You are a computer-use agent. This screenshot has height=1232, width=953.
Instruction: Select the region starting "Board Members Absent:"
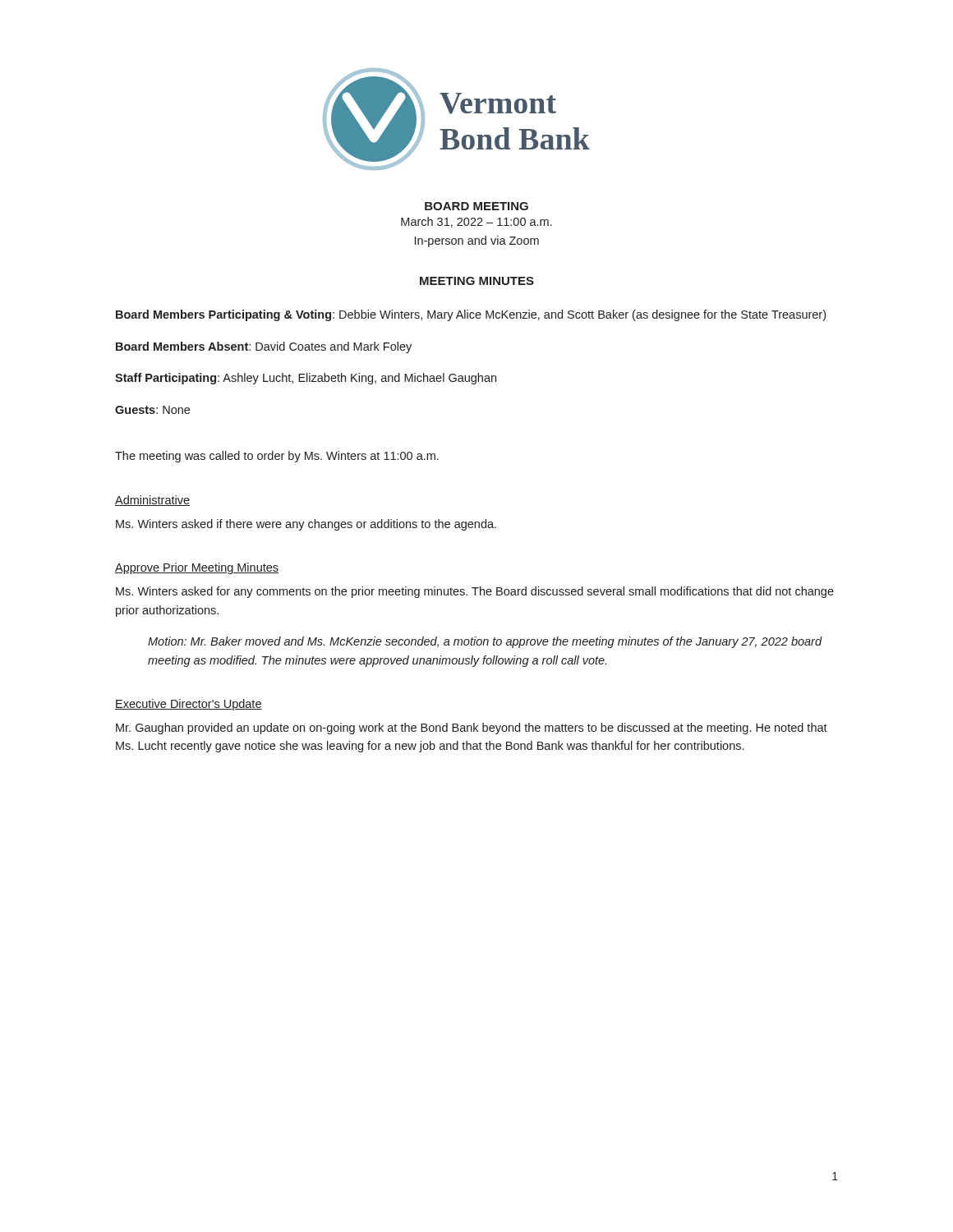(263, 346)
